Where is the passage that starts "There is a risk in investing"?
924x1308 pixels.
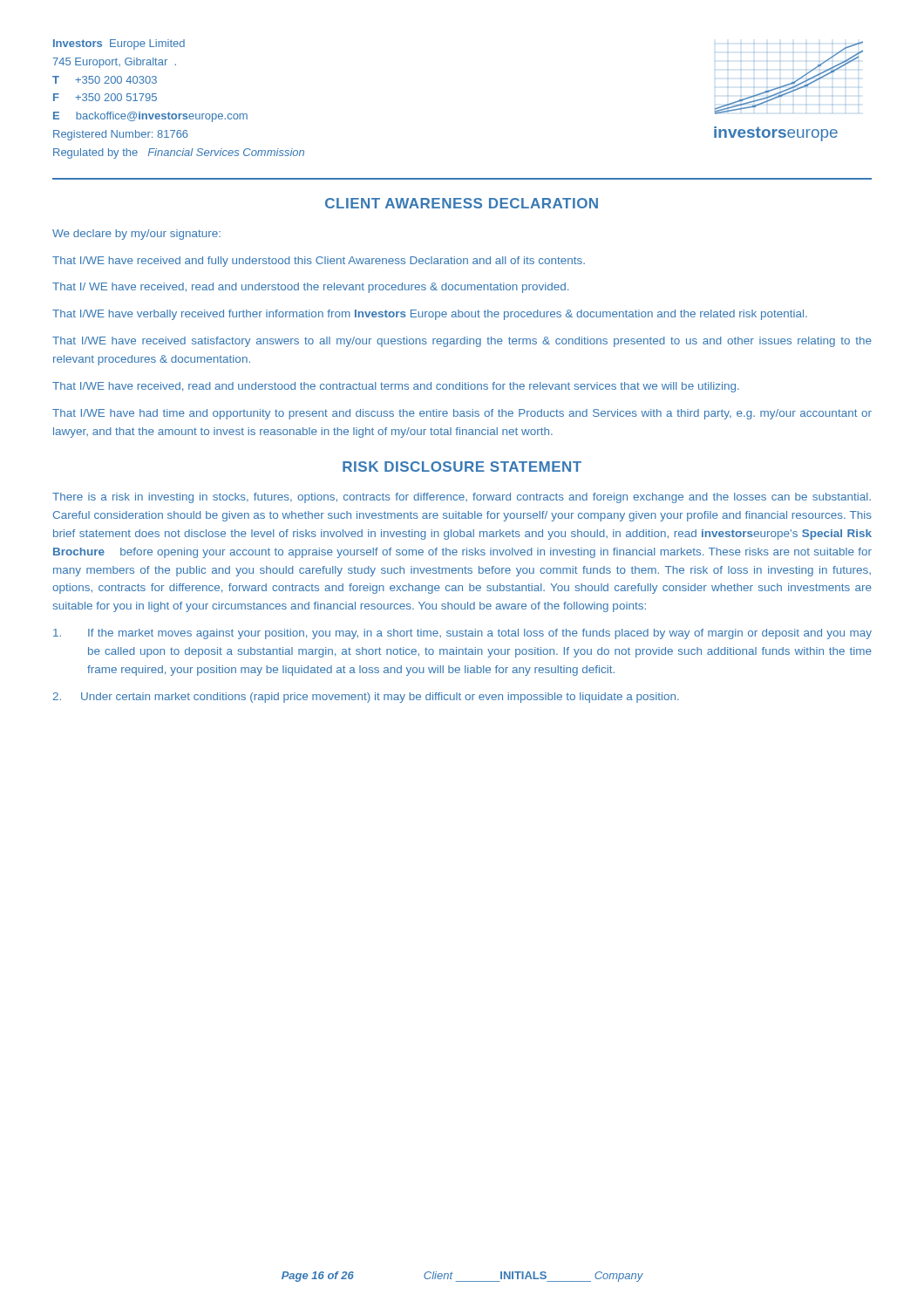pos(462,551)
